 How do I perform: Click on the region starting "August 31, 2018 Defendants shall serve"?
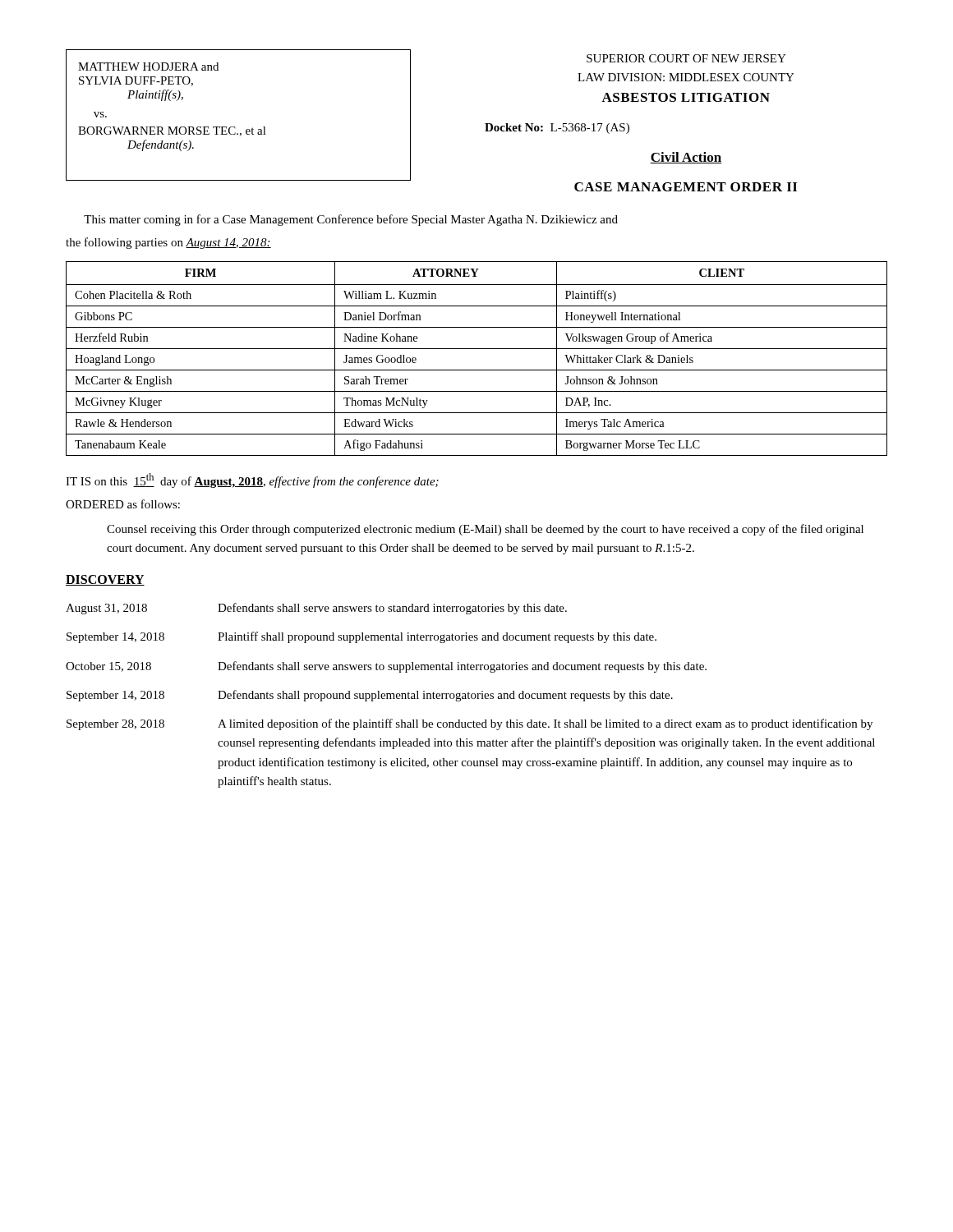[476, 608]
